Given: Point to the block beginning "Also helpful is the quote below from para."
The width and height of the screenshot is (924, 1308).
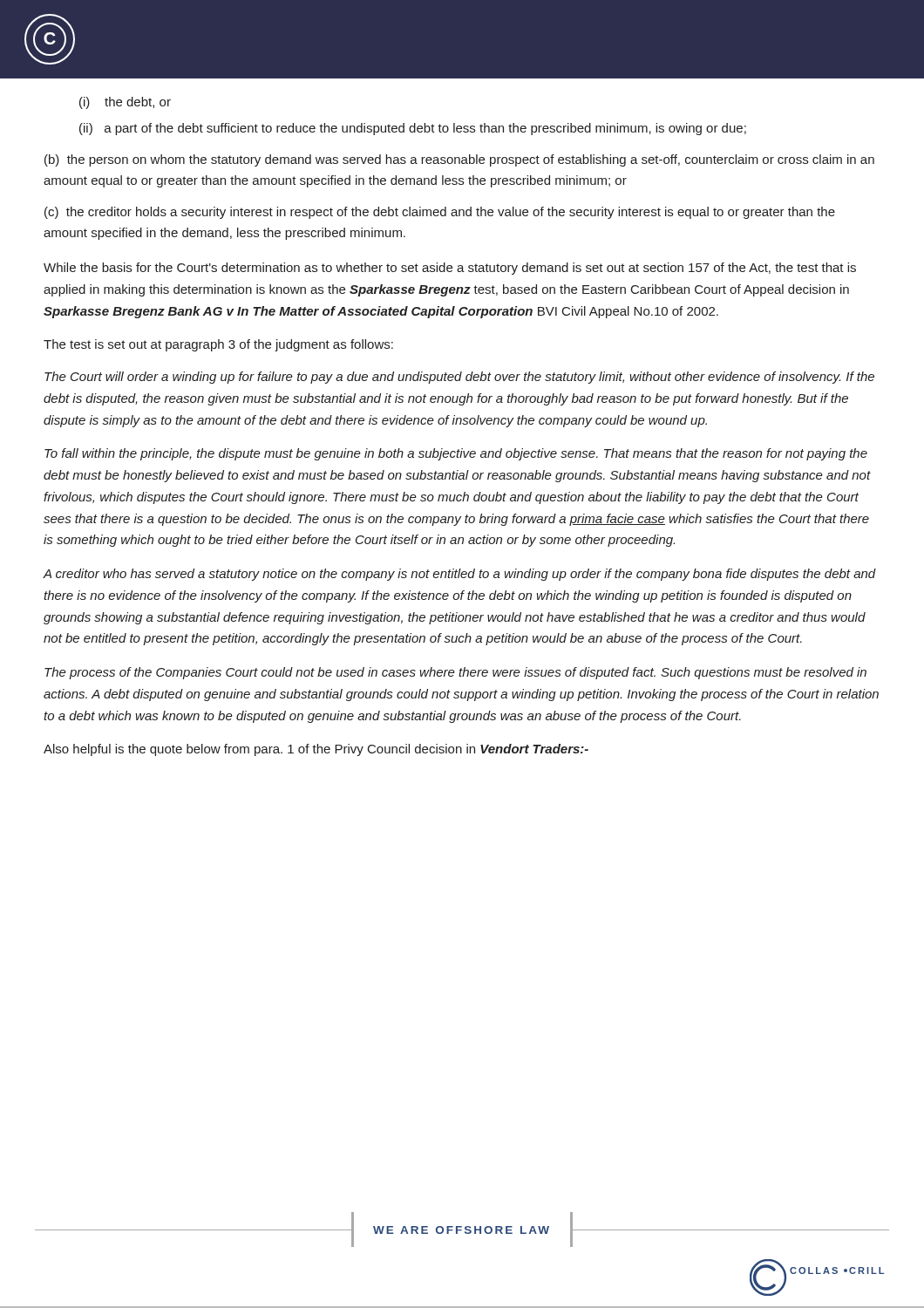Looking at the screenshot, I should [316, 749].
